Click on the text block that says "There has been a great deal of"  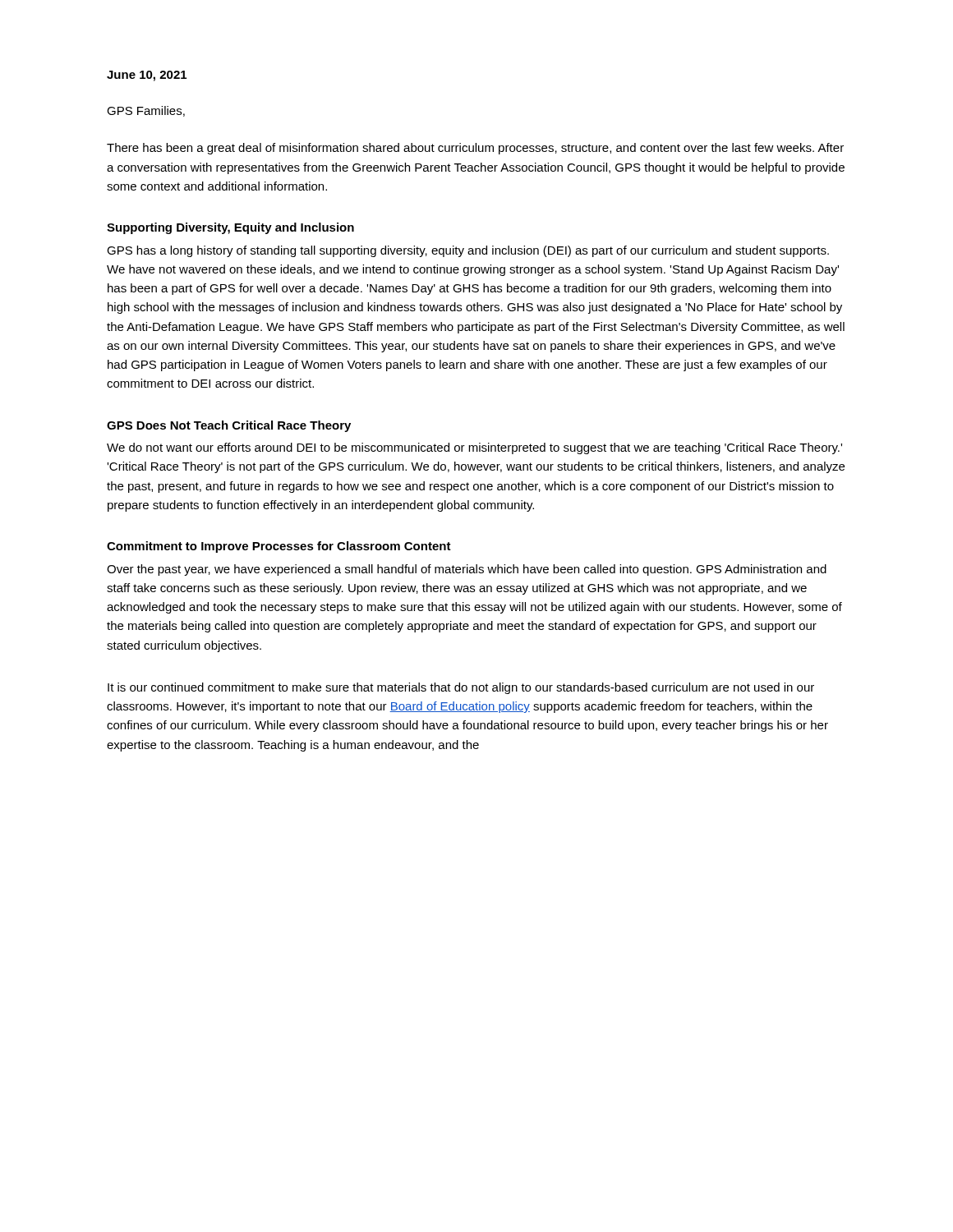coord(476,167)
